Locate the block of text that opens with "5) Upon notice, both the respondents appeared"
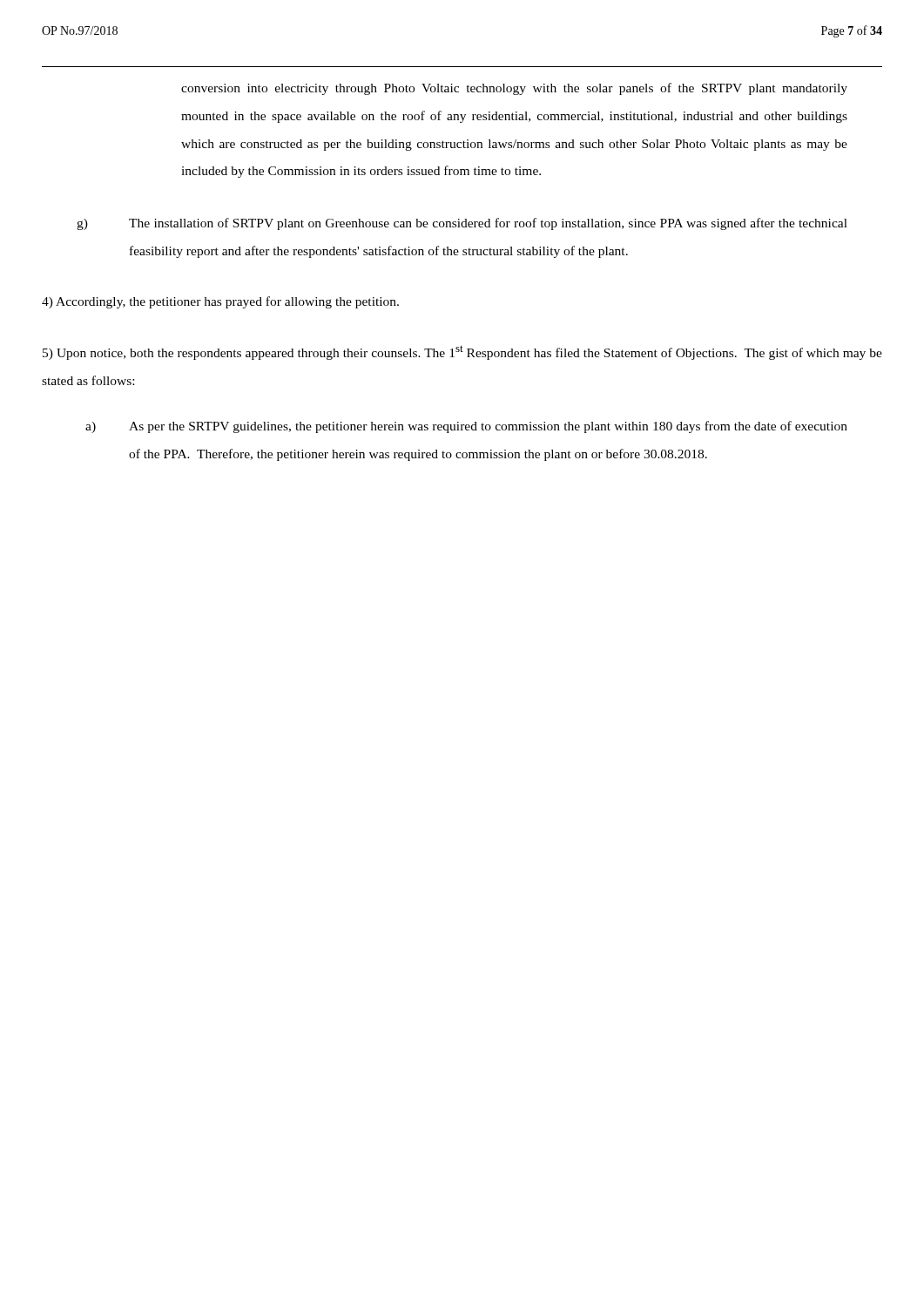This screenshot has height=1307, width=924. click(x=462, y=365)
